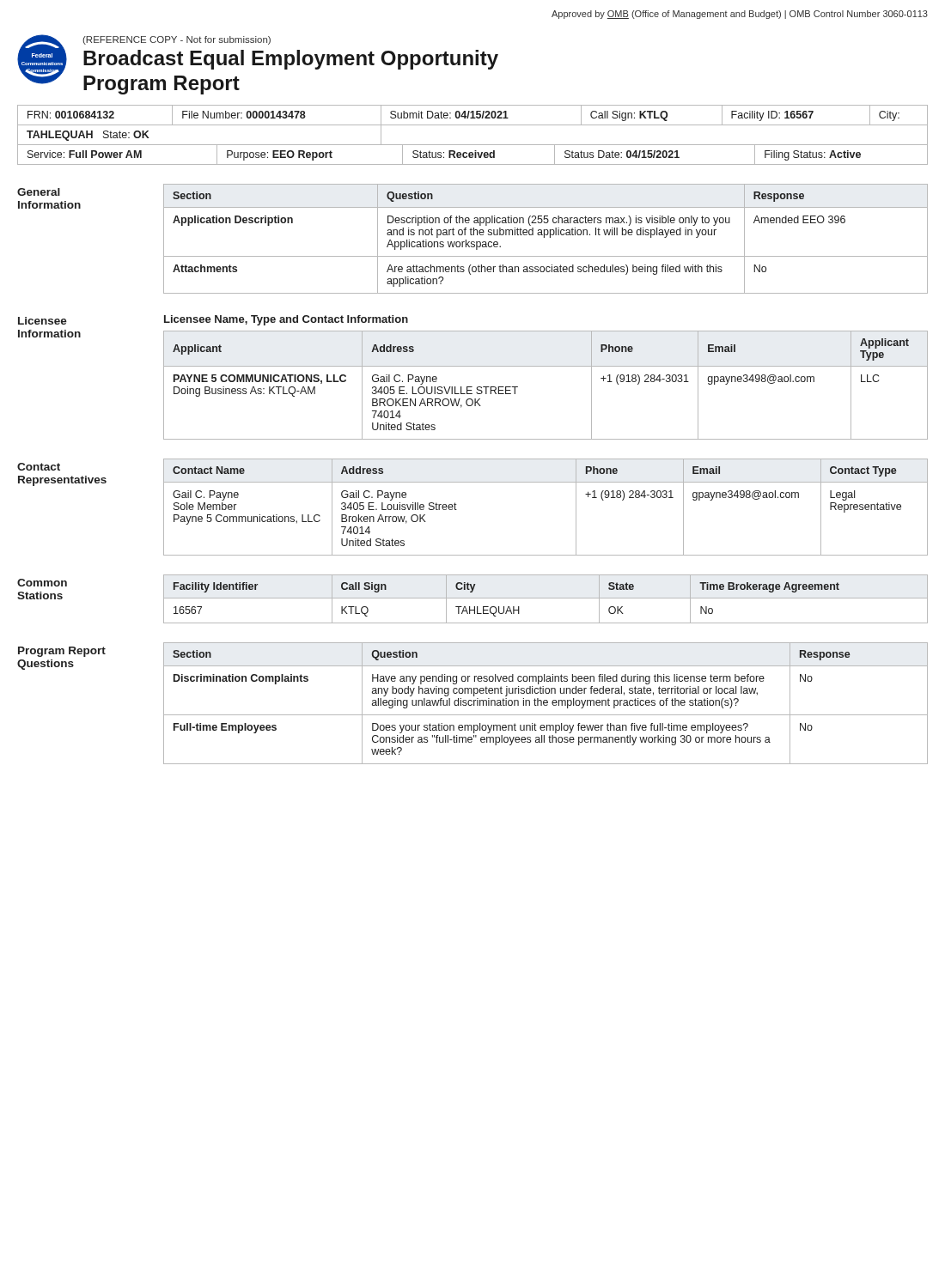Image resolution: width=945 pixels, height=1288 pixels.
Task: Locate the table with the text "PAYNE 5 COMMUNICATIONS, LLC"
Action: [546, 385]
